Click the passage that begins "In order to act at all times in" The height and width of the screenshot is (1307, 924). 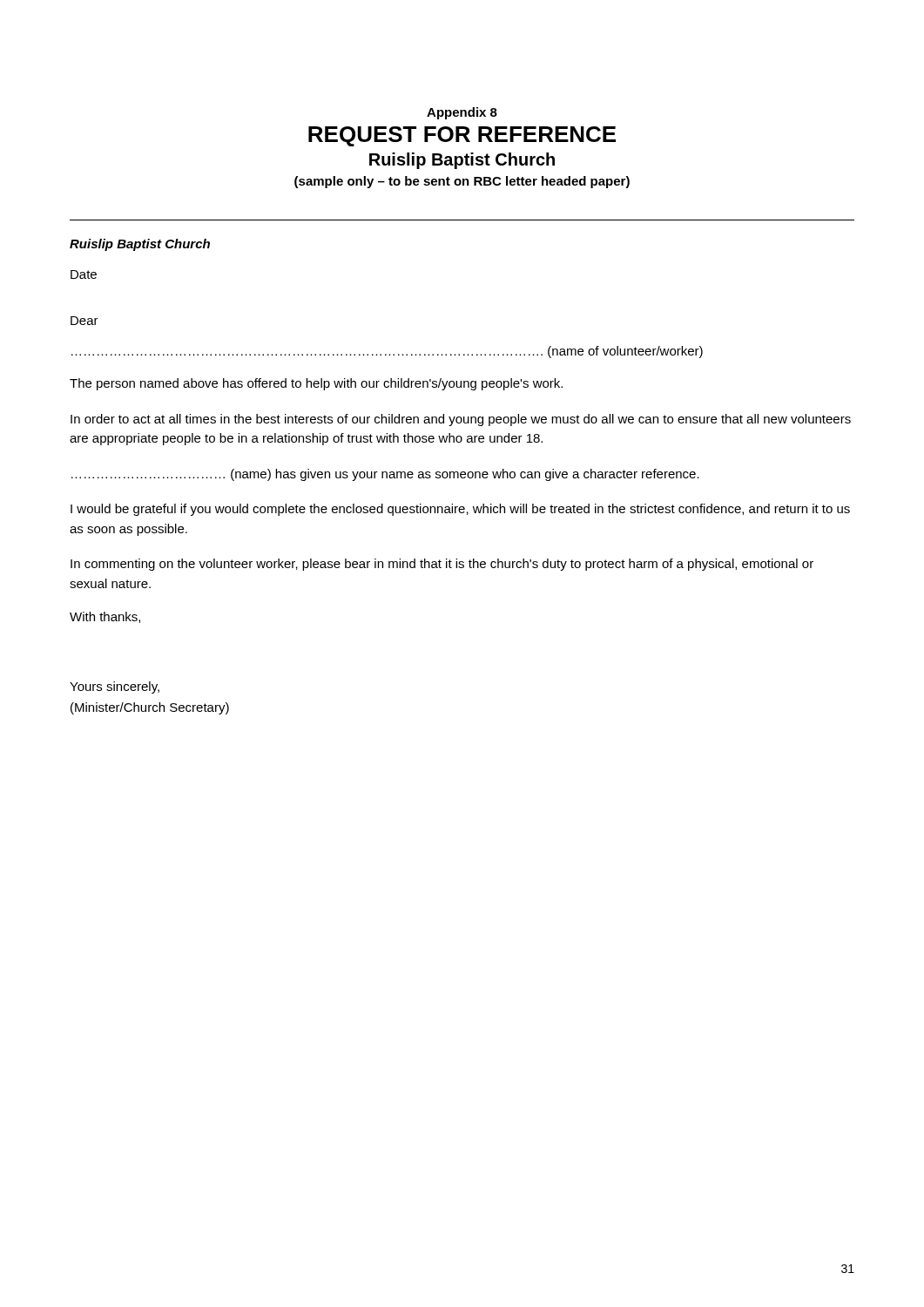pos(460,428)
